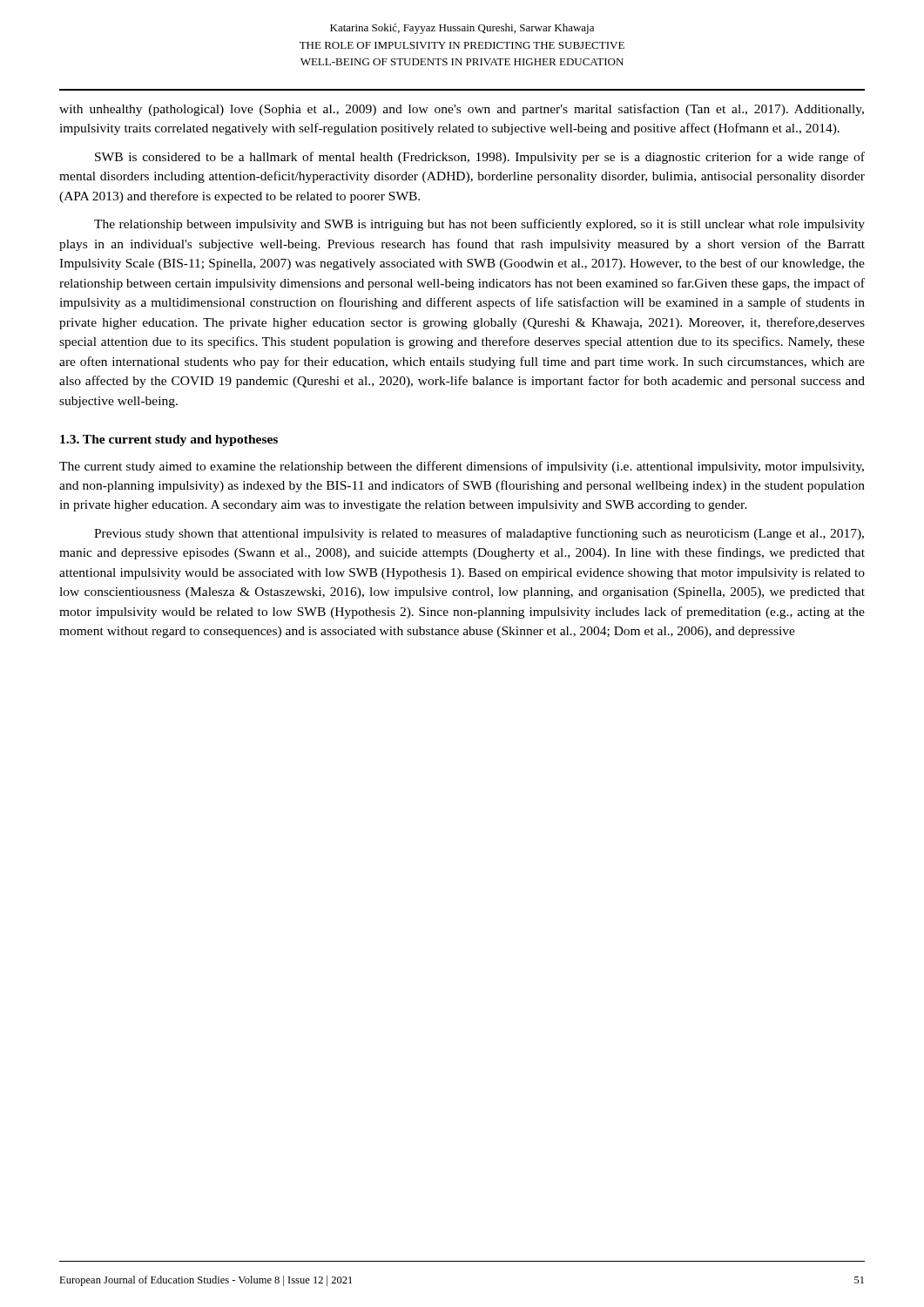Image resolution: width=924 pixels, height=1307 pixels.
Task: Click on the element starting "The current study aimed to"
Action: tap(462, 485)
